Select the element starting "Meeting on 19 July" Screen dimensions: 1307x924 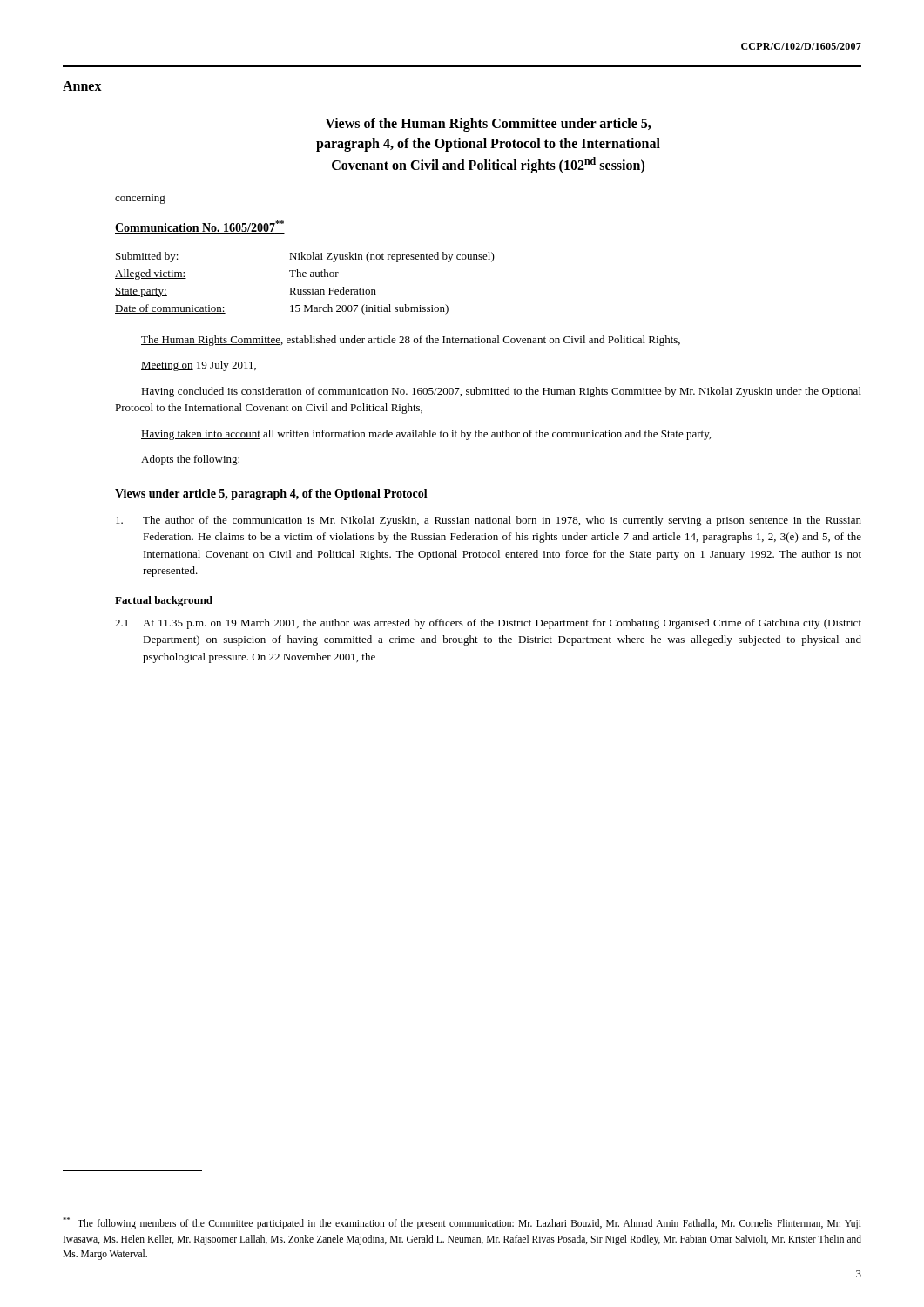(199, 365)
